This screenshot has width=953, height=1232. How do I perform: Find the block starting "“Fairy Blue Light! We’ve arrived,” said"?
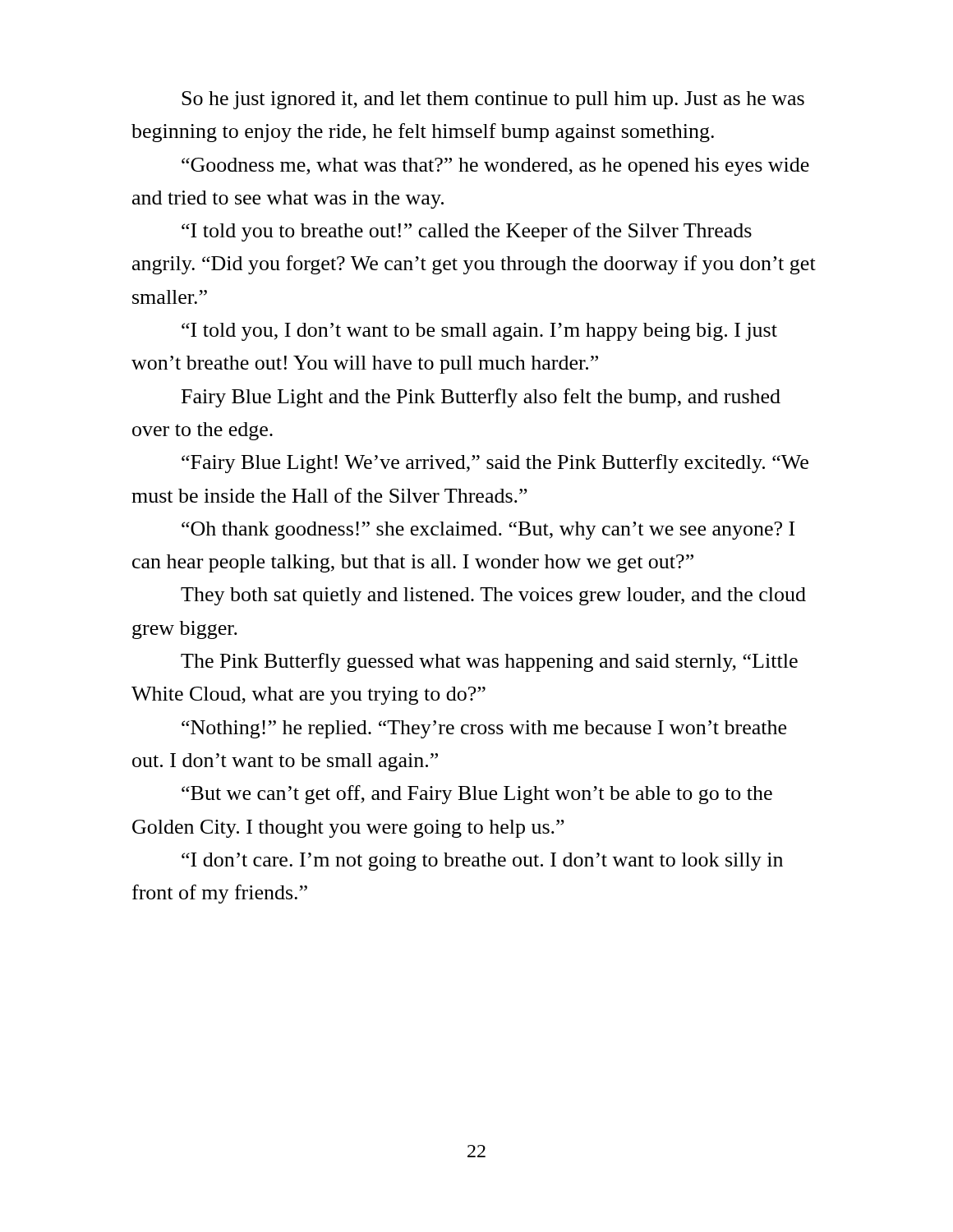click(x=476, y=479)
